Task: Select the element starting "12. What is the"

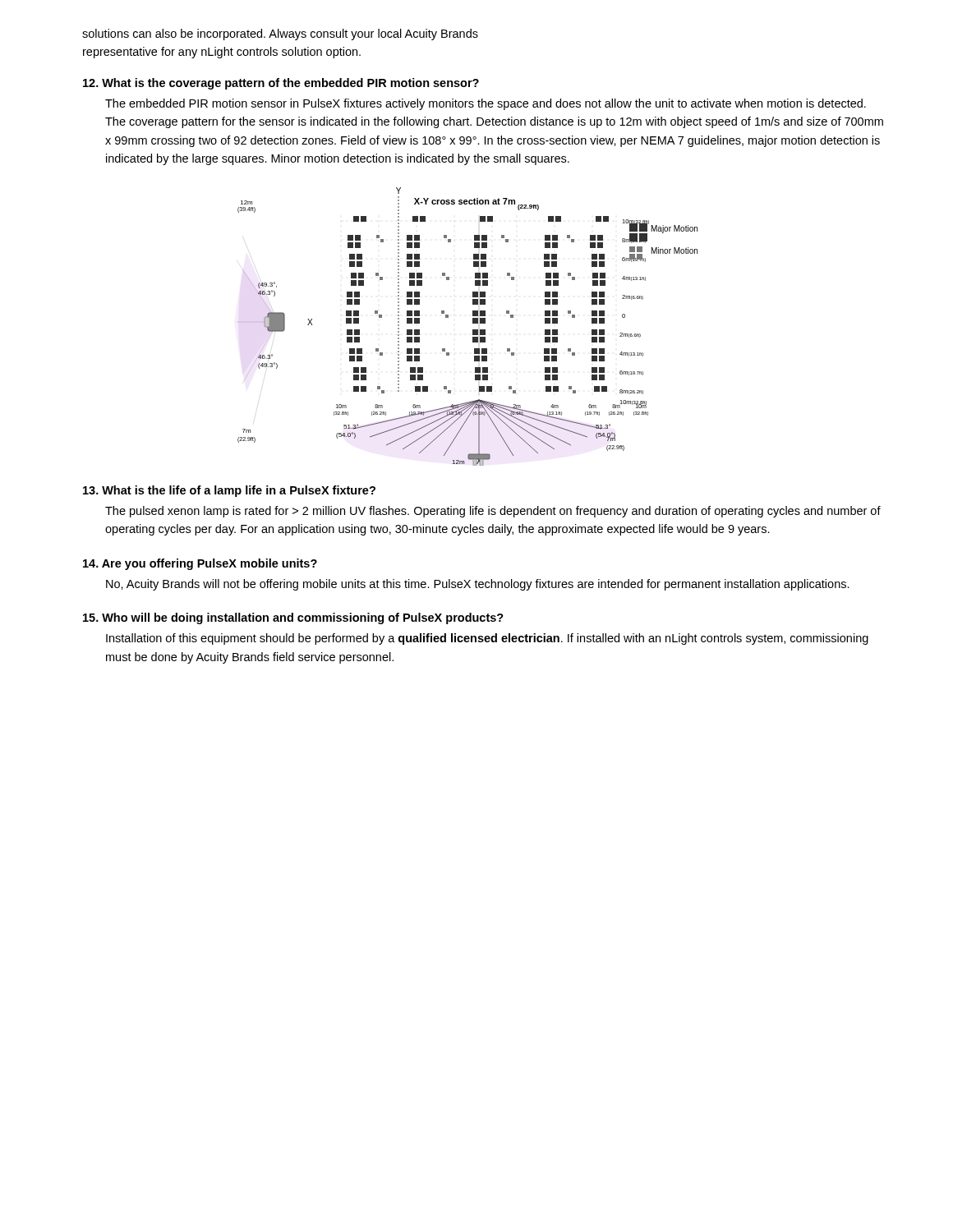Action: (x=485, y=122)
